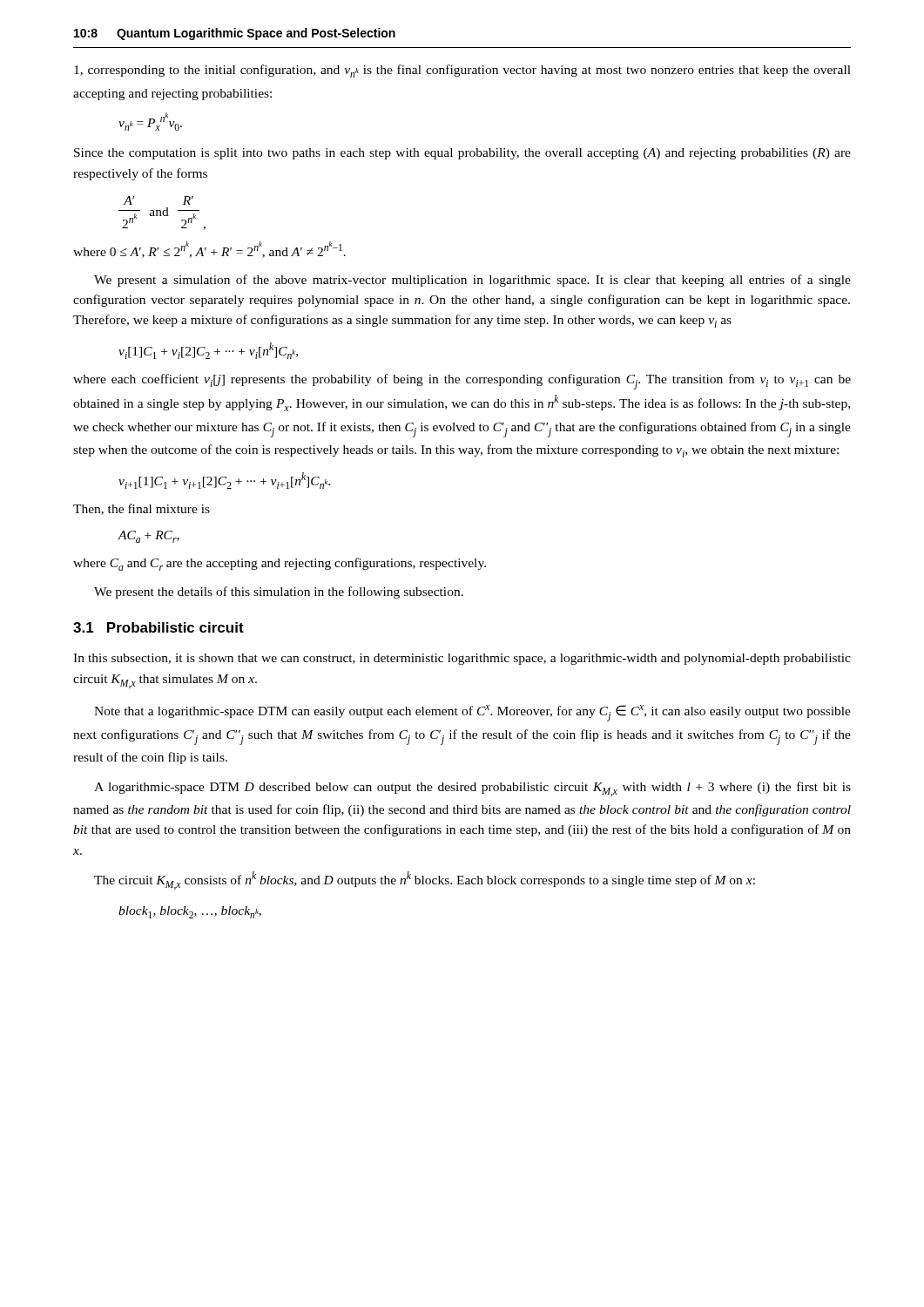Click on the formula that reads "vi+1[1]C1 + vi+1[2]C2 +"

(x=225, y=481)
